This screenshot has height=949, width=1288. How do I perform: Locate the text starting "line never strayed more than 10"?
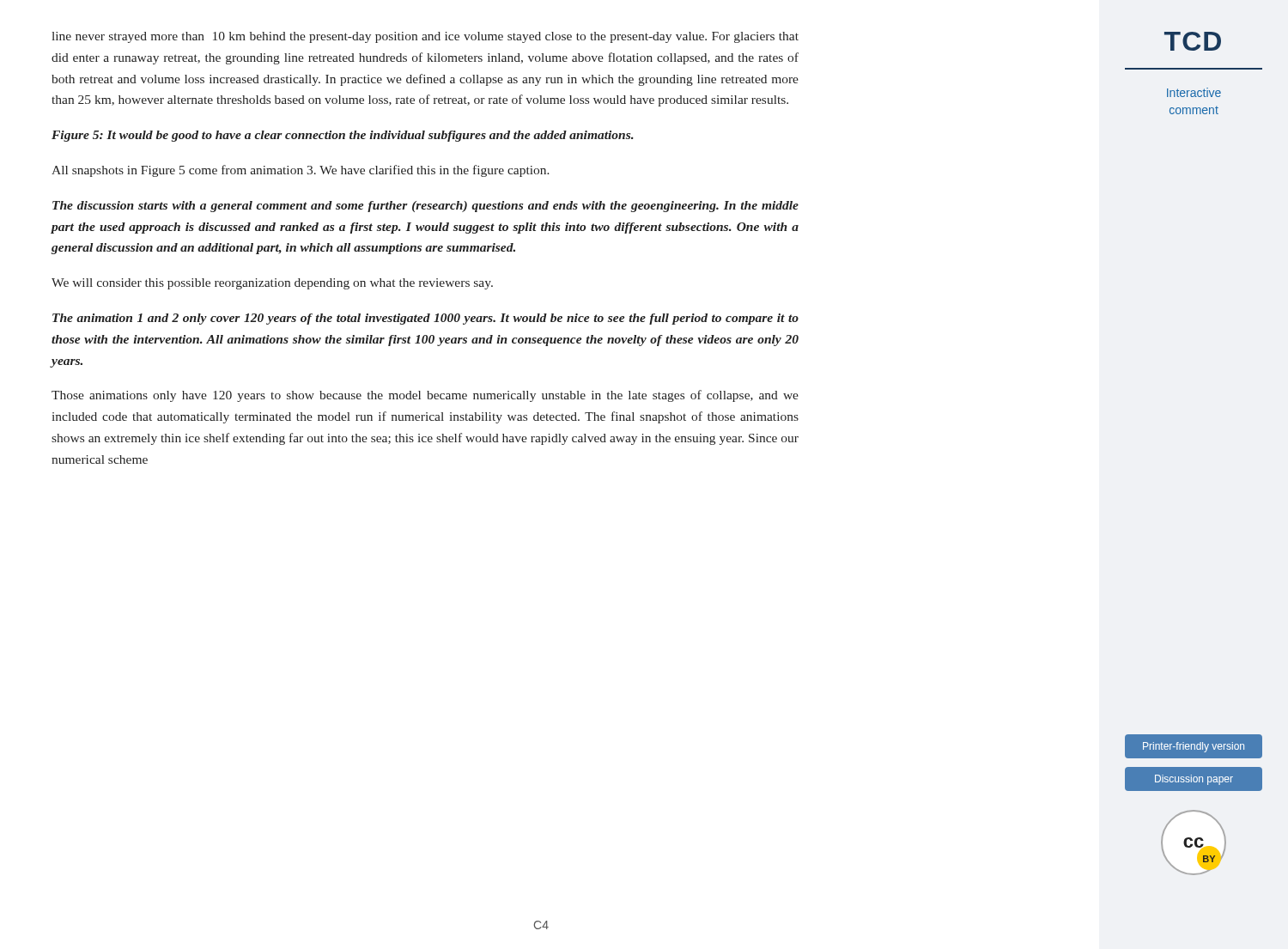point(425,68)
